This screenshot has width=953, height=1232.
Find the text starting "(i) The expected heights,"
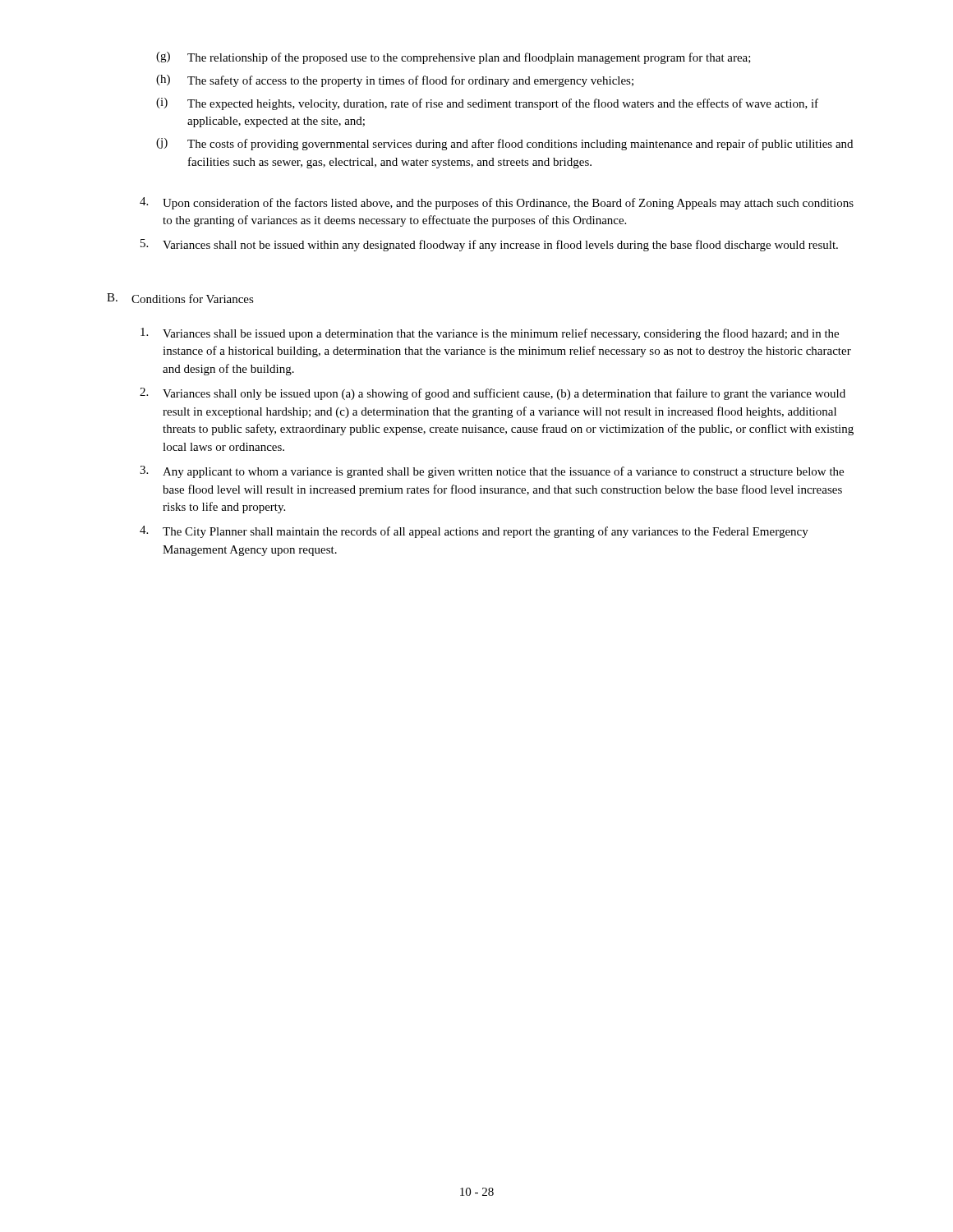click(x=509, y=113)
